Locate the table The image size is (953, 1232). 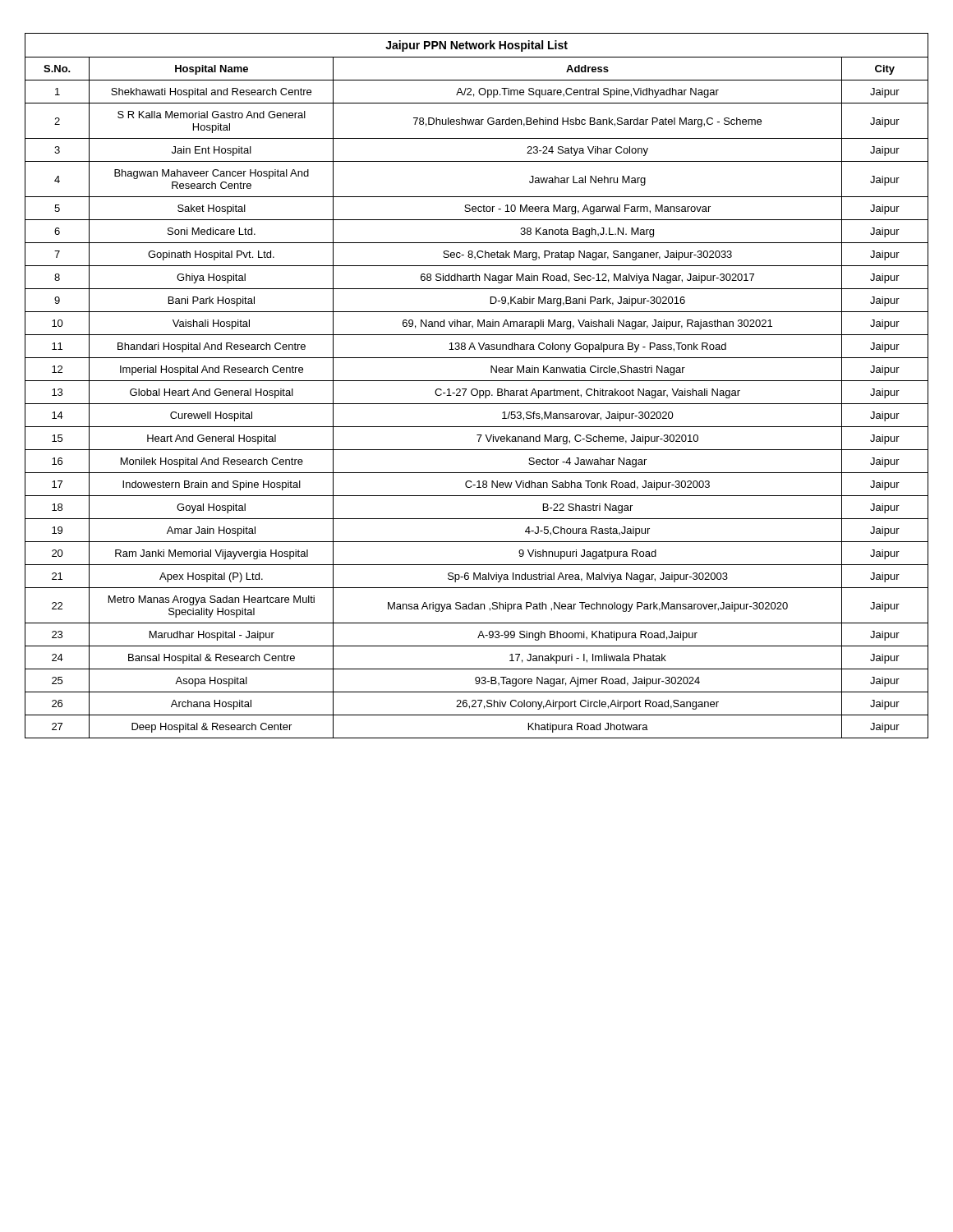(476, 386)
